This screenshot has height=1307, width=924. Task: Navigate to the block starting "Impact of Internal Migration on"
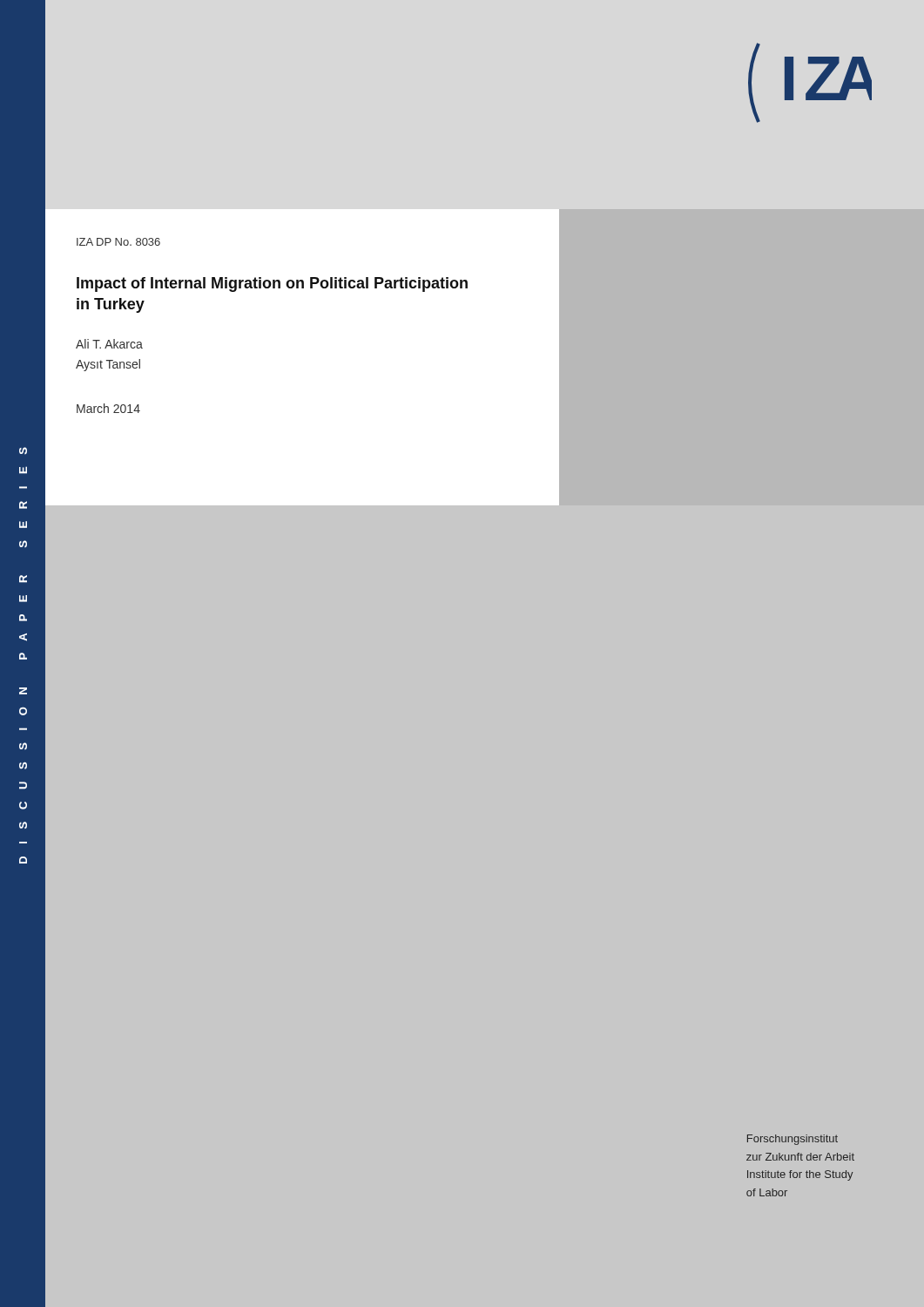272,294
